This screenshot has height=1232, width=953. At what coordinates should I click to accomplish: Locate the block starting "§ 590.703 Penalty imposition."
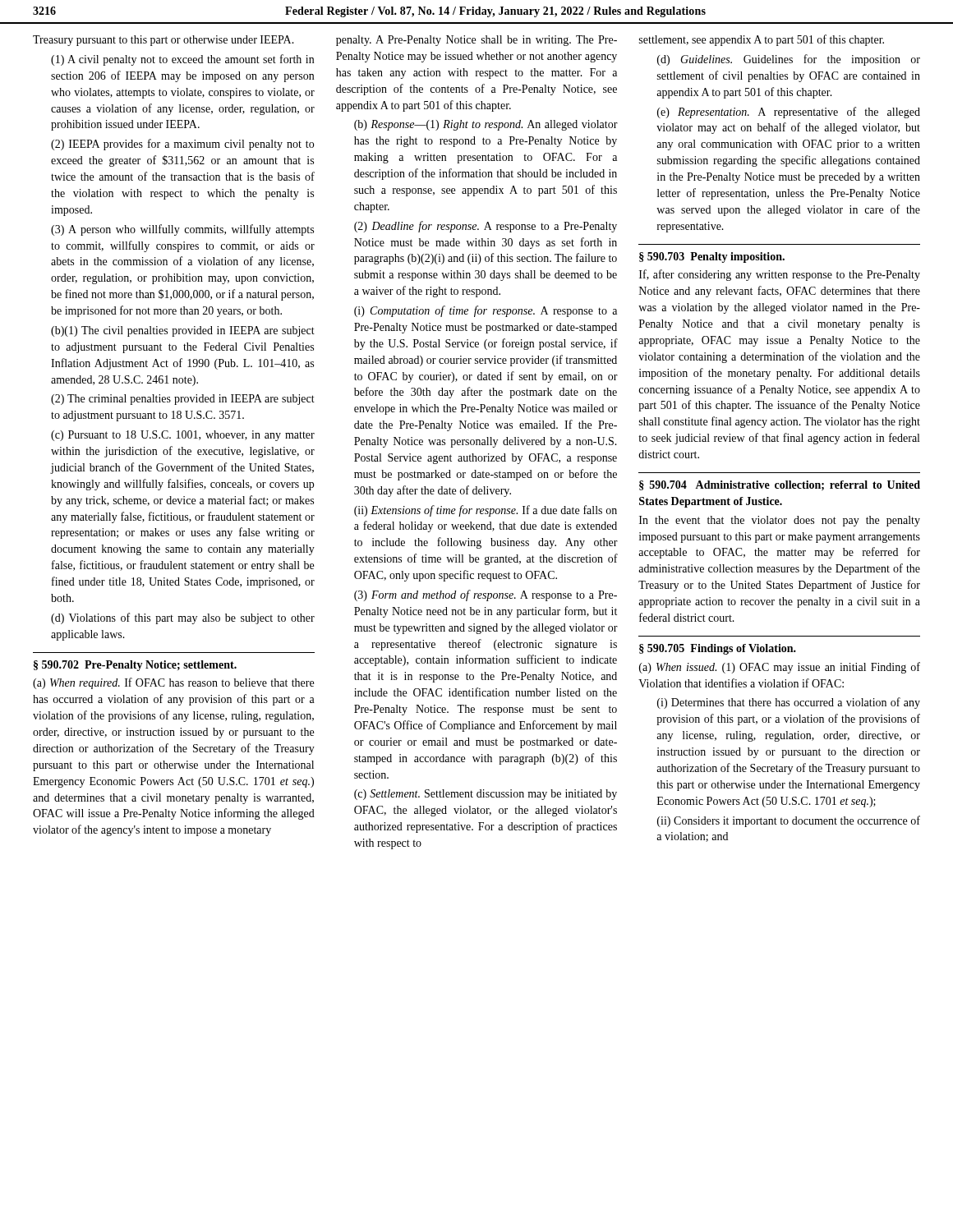click(x=712, y=256)
